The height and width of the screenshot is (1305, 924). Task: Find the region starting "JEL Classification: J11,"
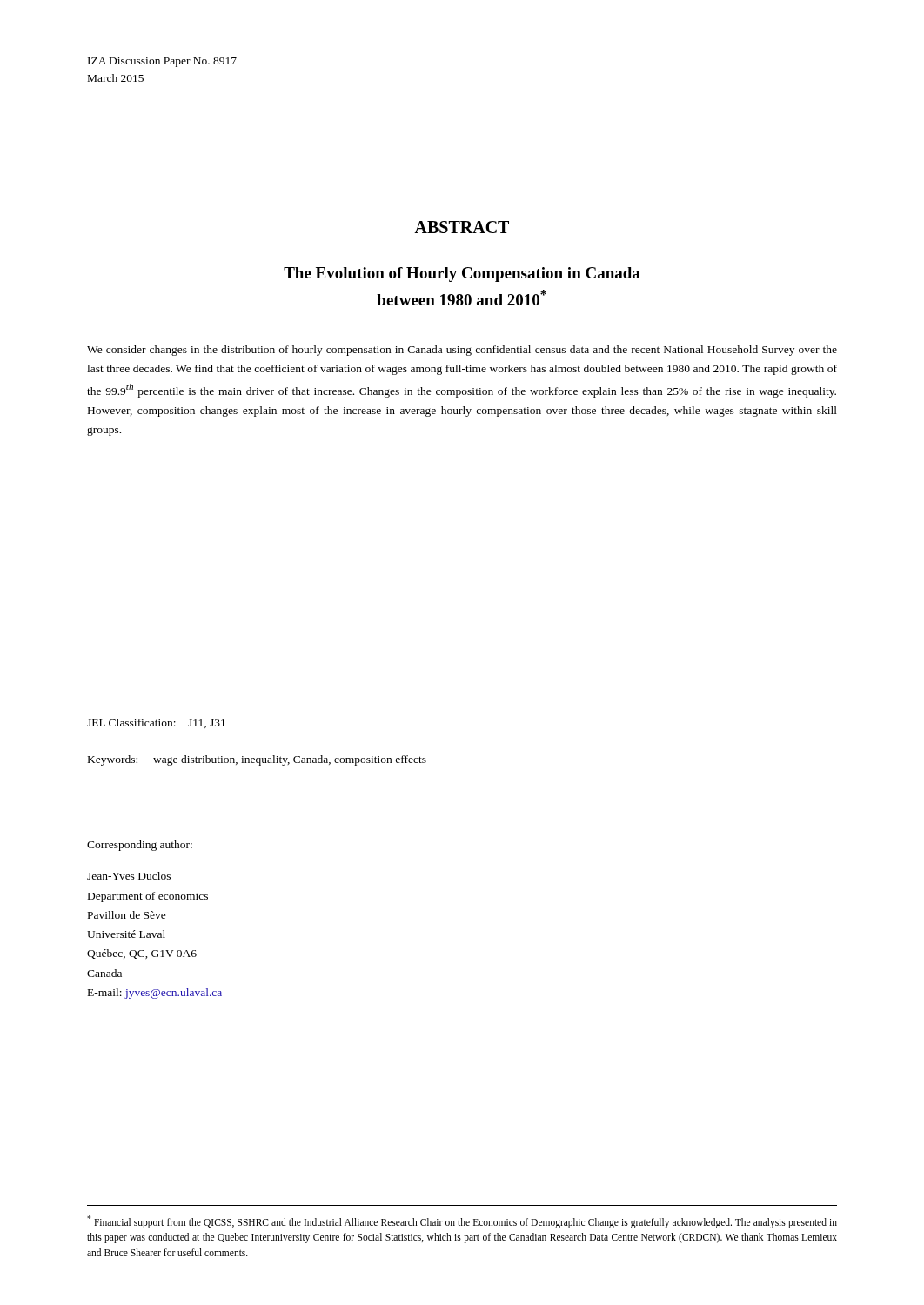click(x=157, y=723)
